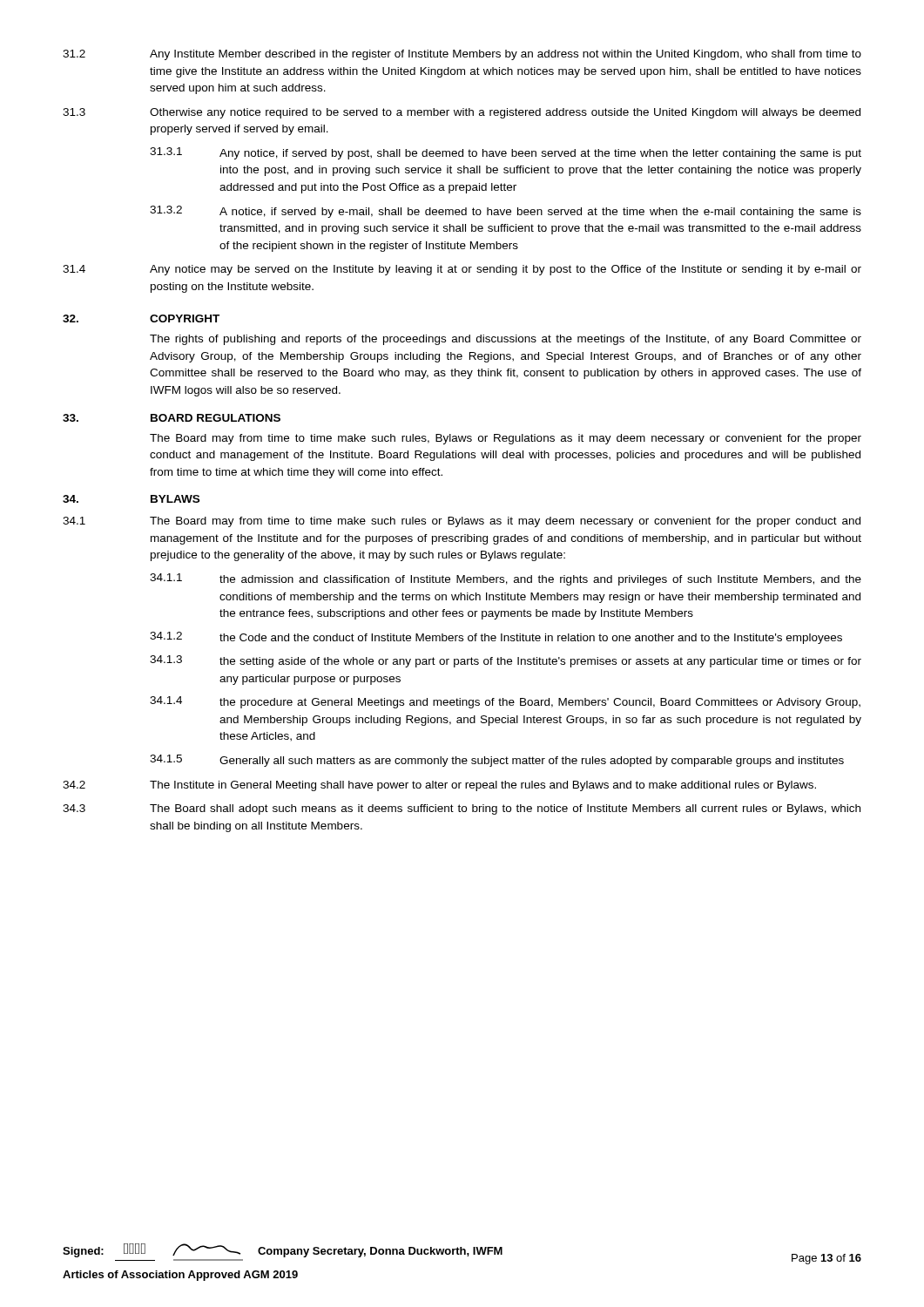Find the block on this page that starts "34.1 The Board may"
The width and height of the screenshot is (924, 1307).
(462, 538)
